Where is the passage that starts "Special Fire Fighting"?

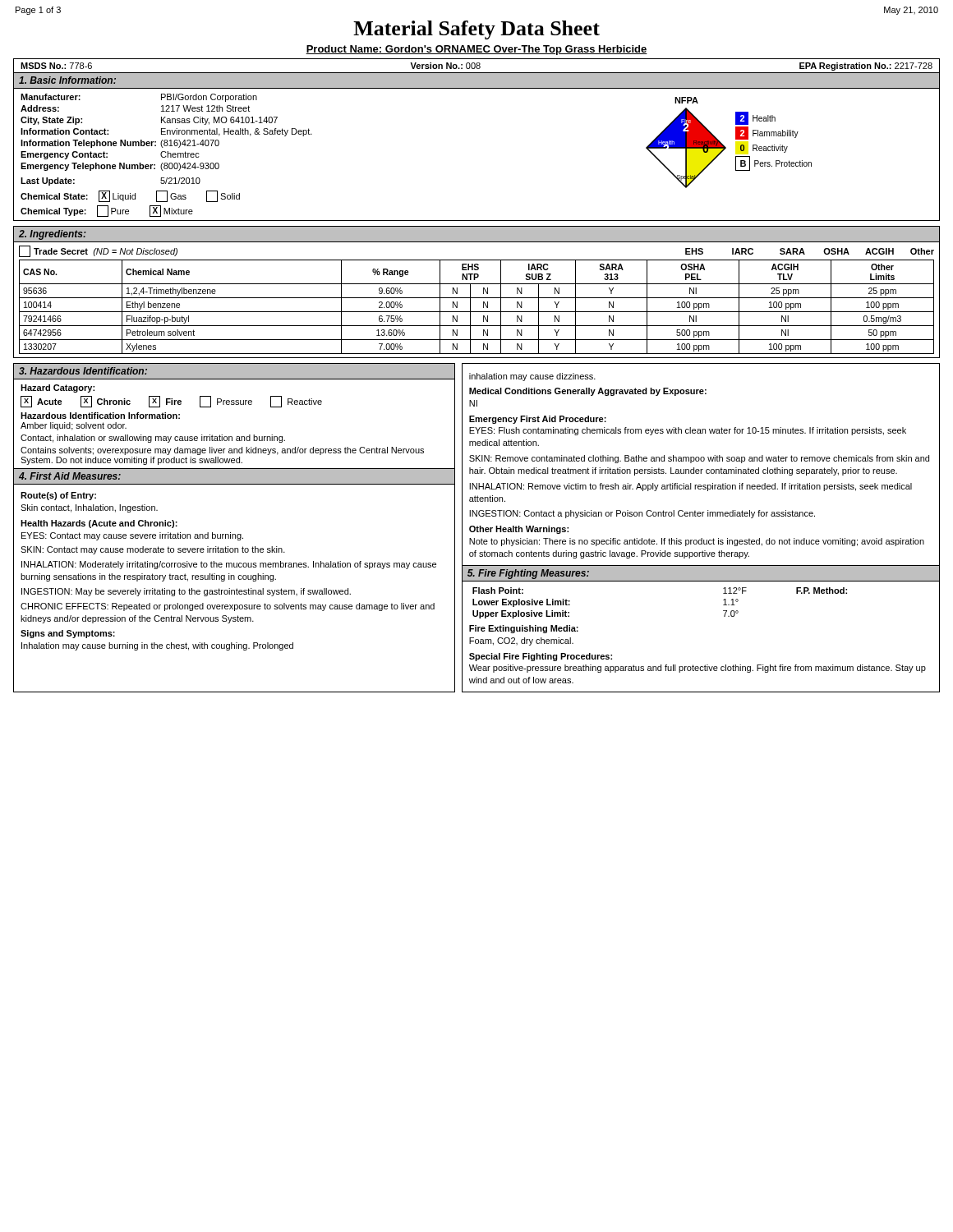click(697, 668)
